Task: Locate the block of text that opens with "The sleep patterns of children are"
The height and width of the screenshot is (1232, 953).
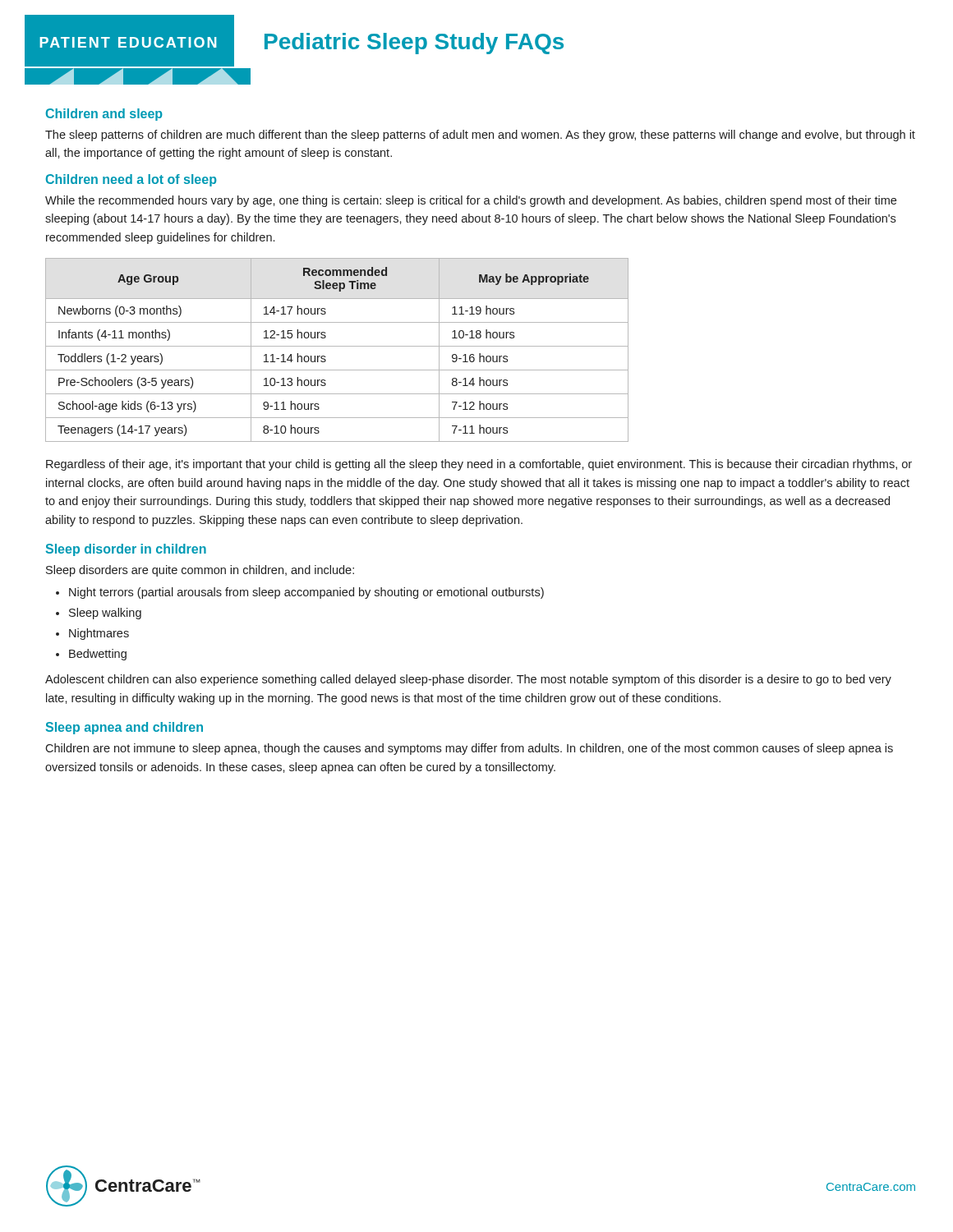Action: click(x=480, y=144)
